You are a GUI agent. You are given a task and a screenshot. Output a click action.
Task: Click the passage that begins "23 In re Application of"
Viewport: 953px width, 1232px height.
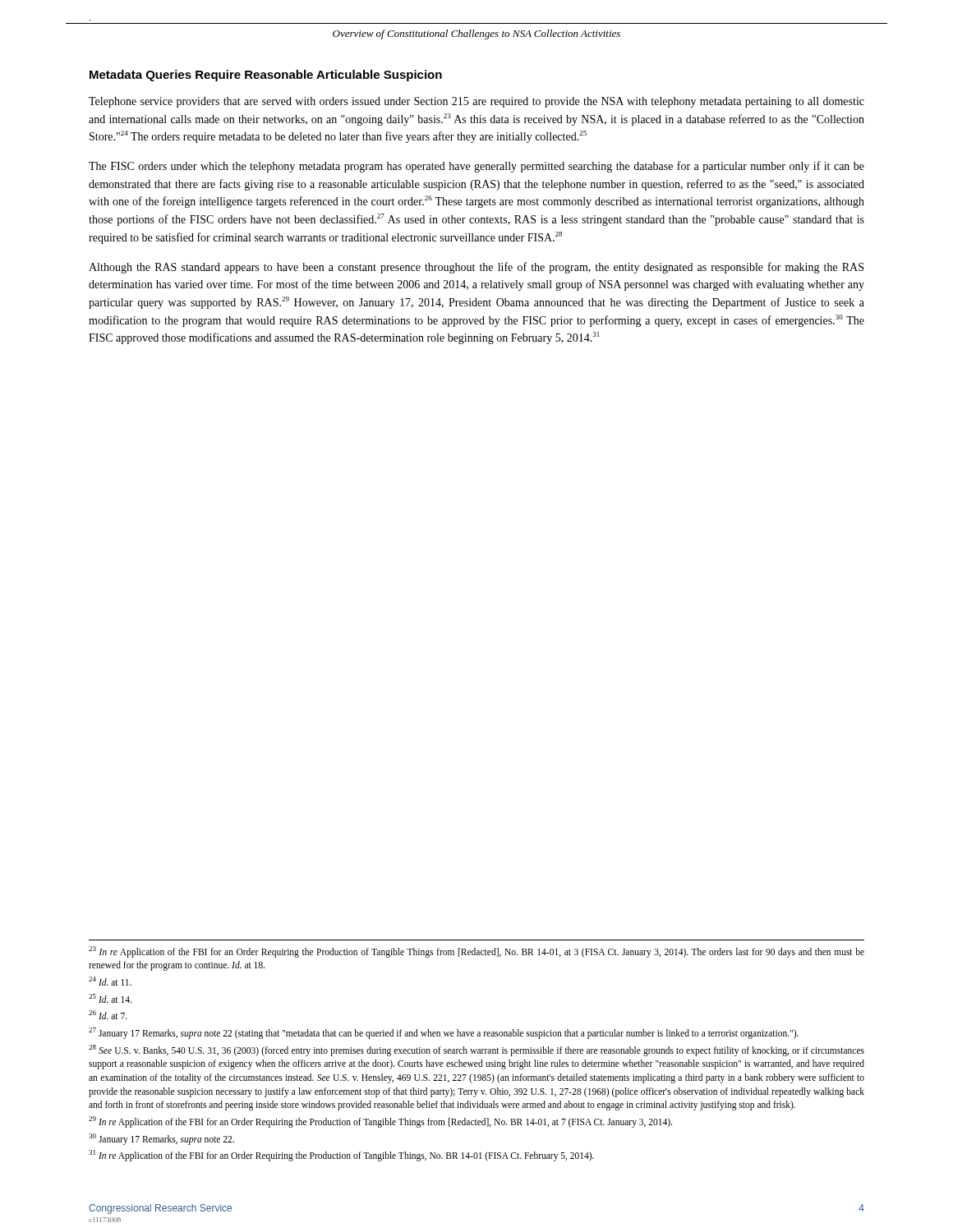476,958
